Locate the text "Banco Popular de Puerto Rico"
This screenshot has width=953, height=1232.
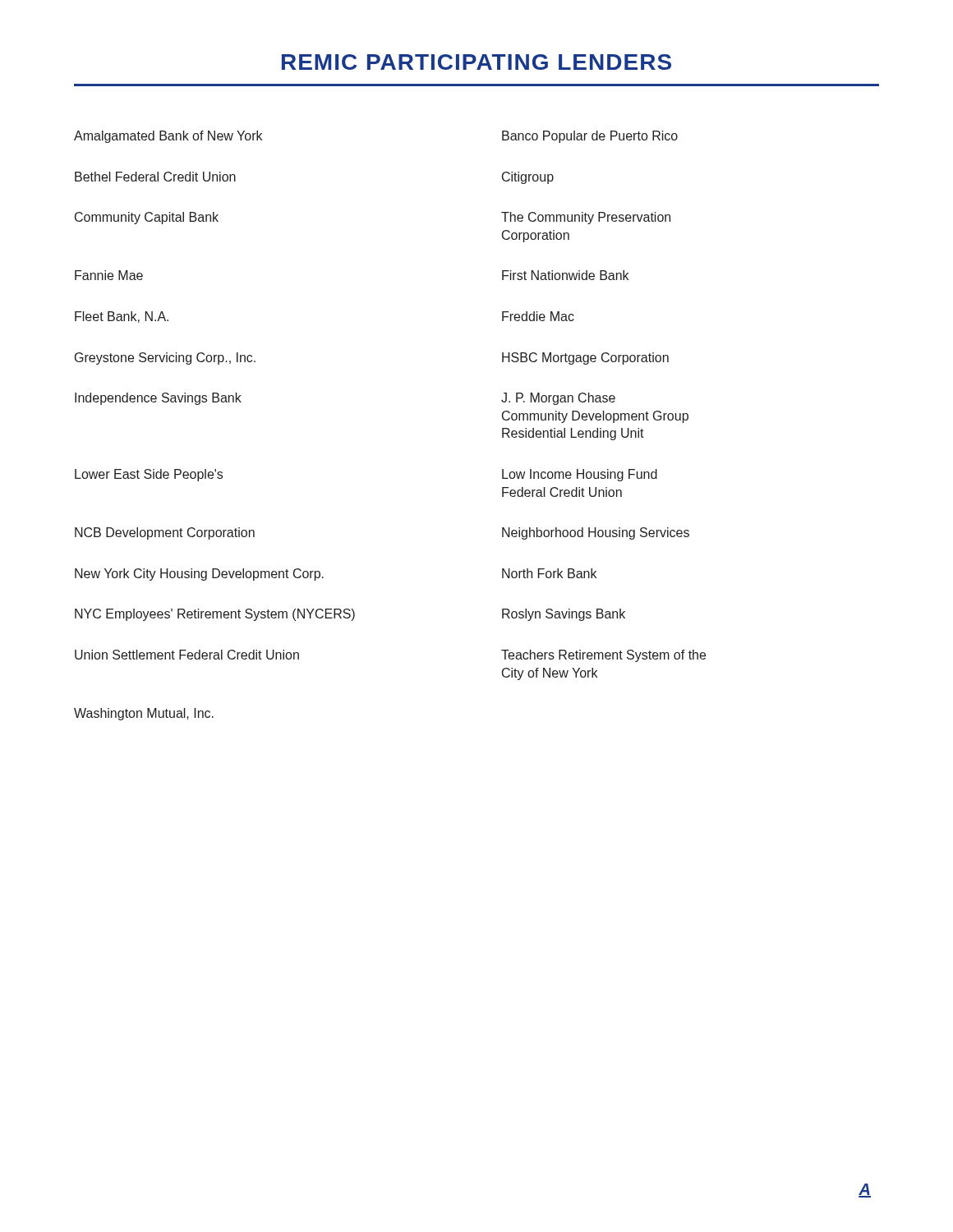[x=590, y=136]
